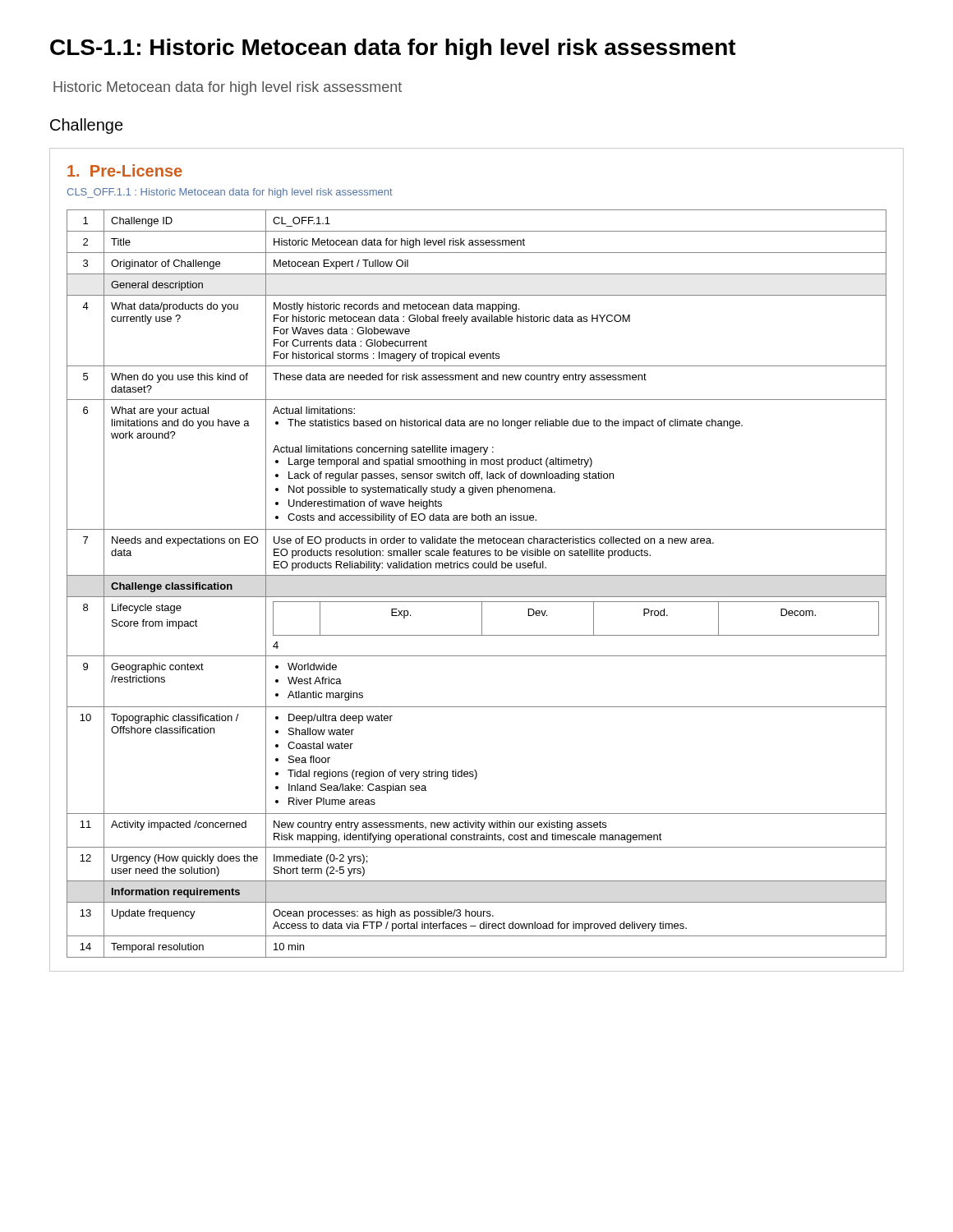This screenshot has height=1232, width=953.
Task: Select the table that reads "Challenge classification"
Action: click(x=476, y=560)
